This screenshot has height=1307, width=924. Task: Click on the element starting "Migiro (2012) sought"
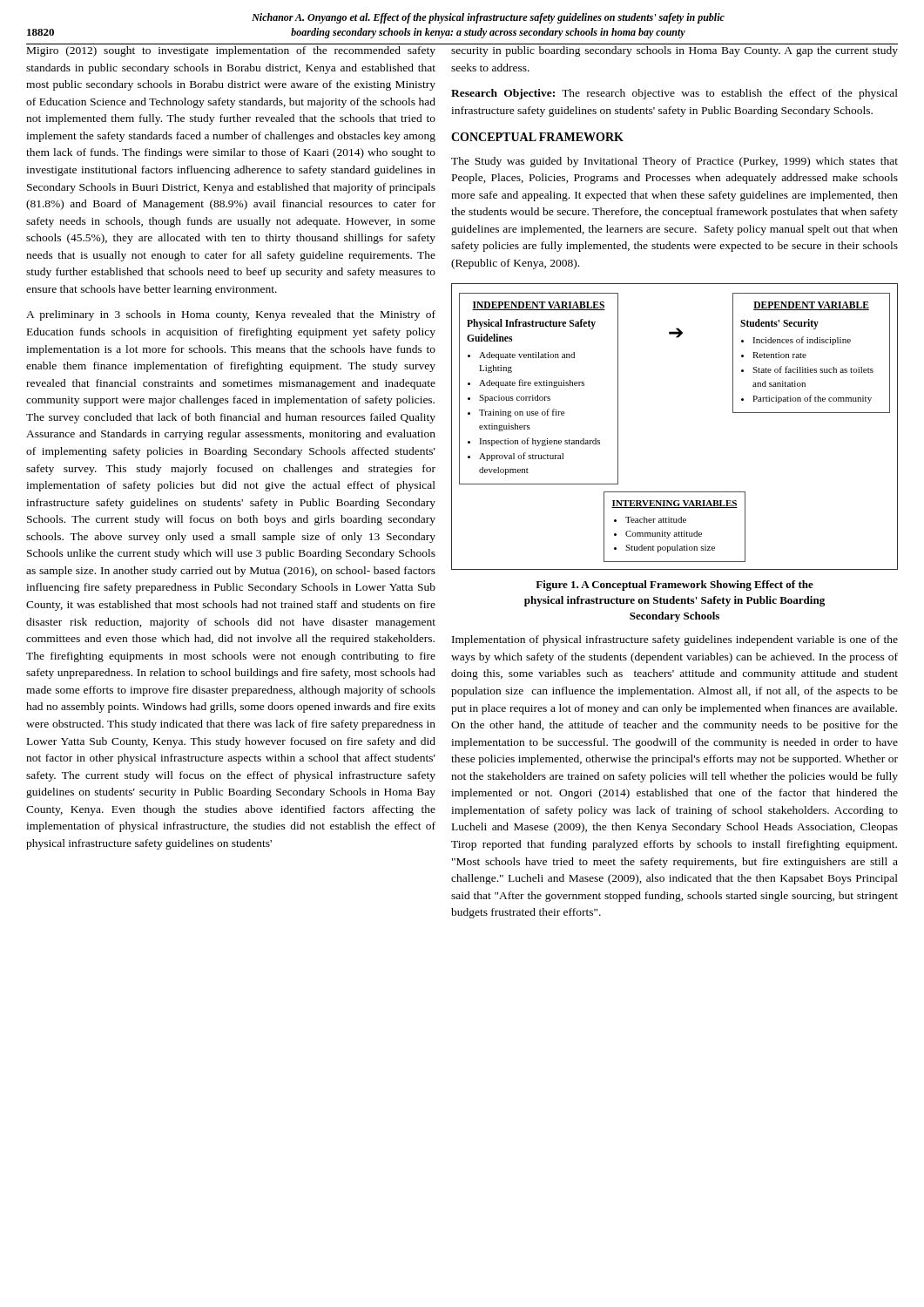tap(231, 169)
